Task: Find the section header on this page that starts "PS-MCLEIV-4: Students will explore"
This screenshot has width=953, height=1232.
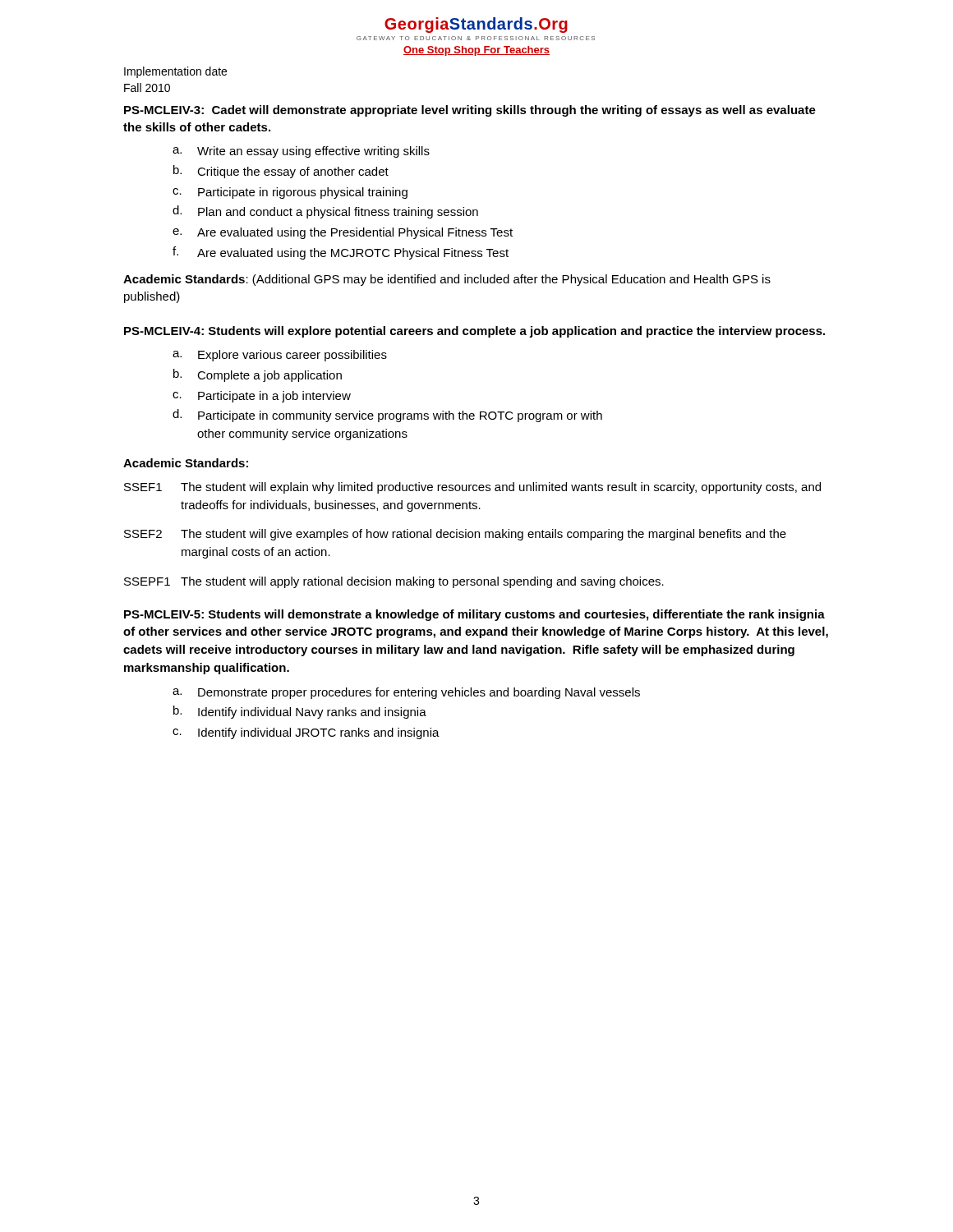Action: [x=475, y=331]
